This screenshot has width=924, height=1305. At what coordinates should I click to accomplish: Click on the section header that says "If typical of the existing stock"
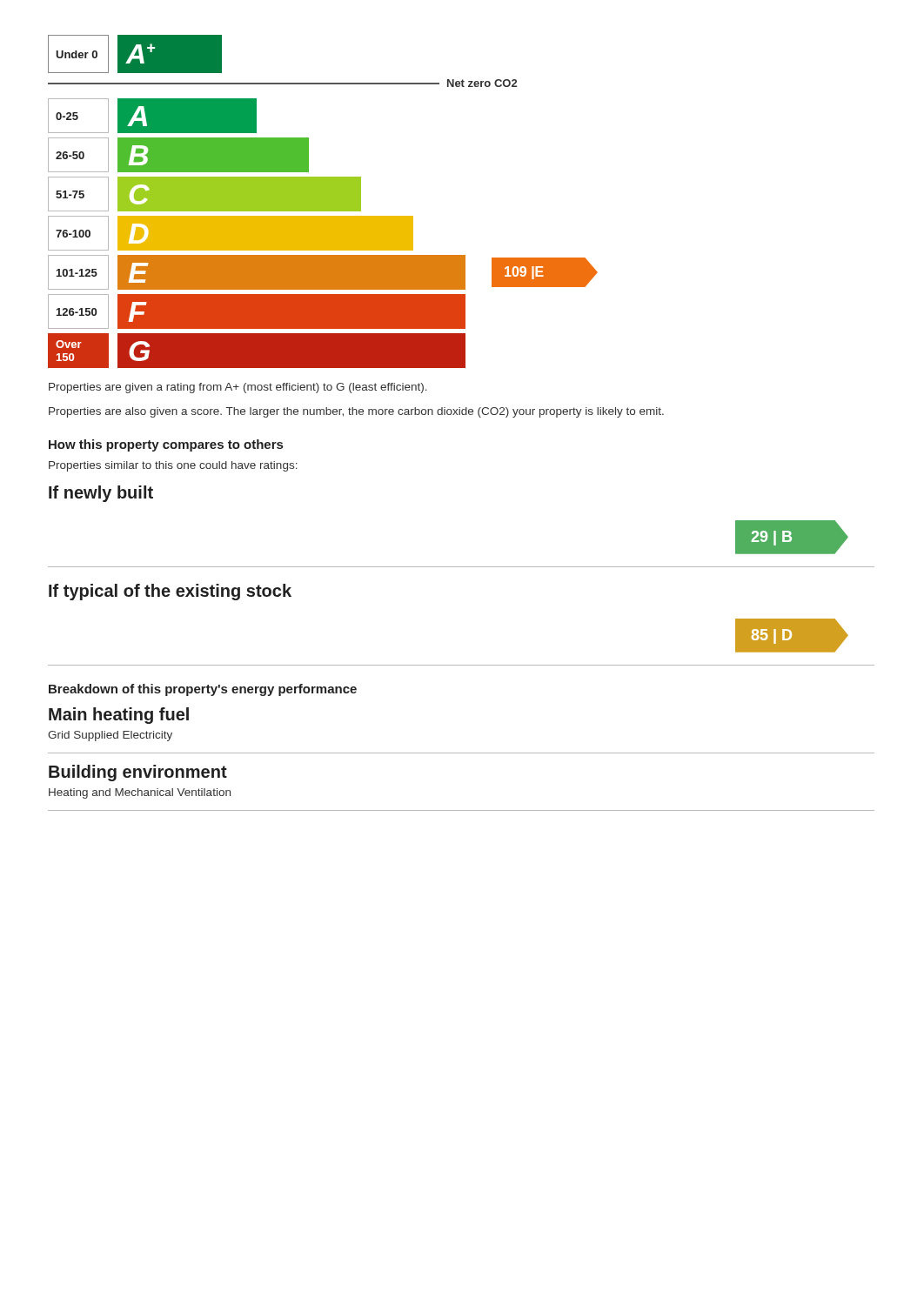tap(170, 591)
